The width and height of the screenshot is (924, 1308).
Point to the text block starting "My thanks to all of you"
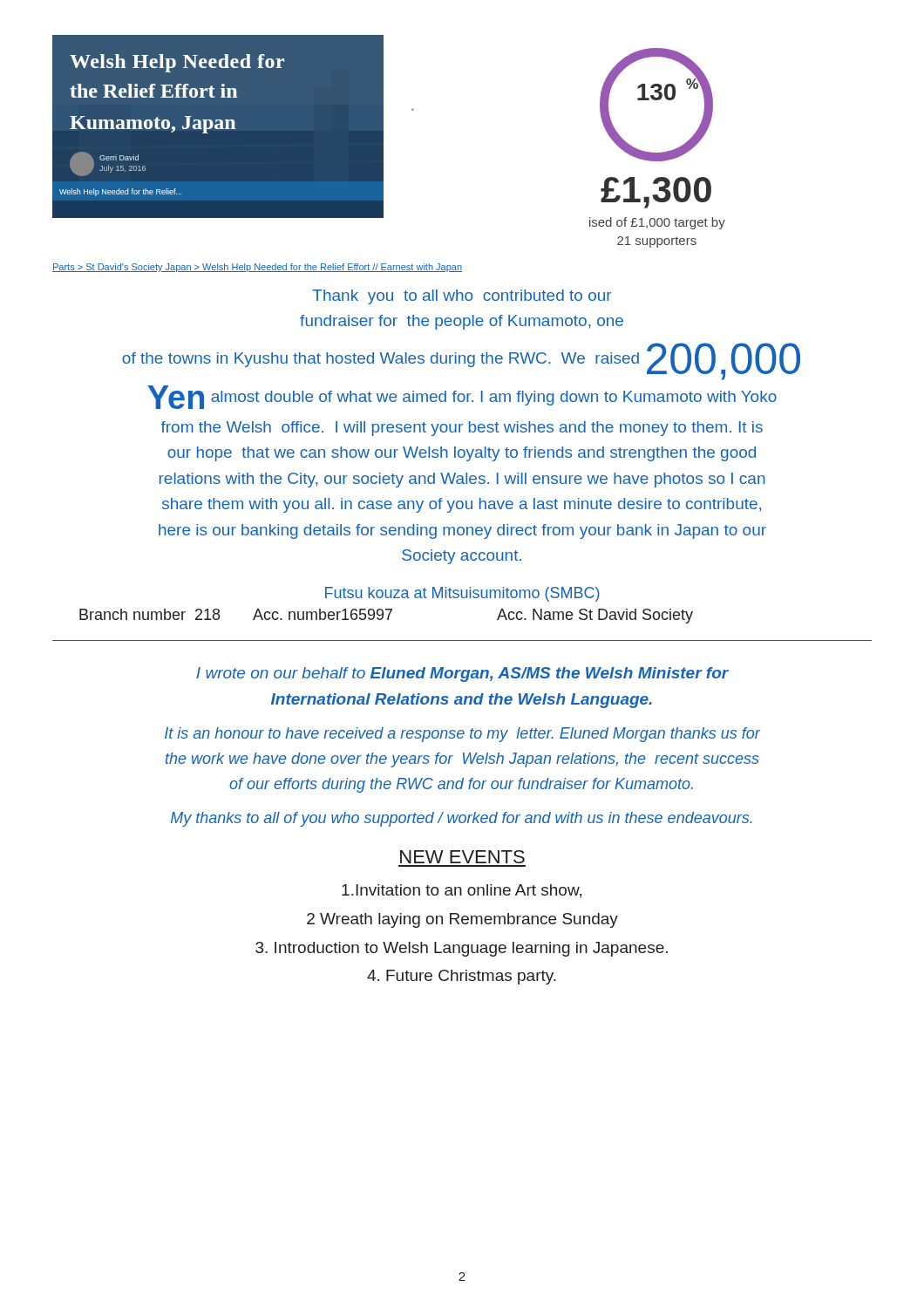point(462,818)
